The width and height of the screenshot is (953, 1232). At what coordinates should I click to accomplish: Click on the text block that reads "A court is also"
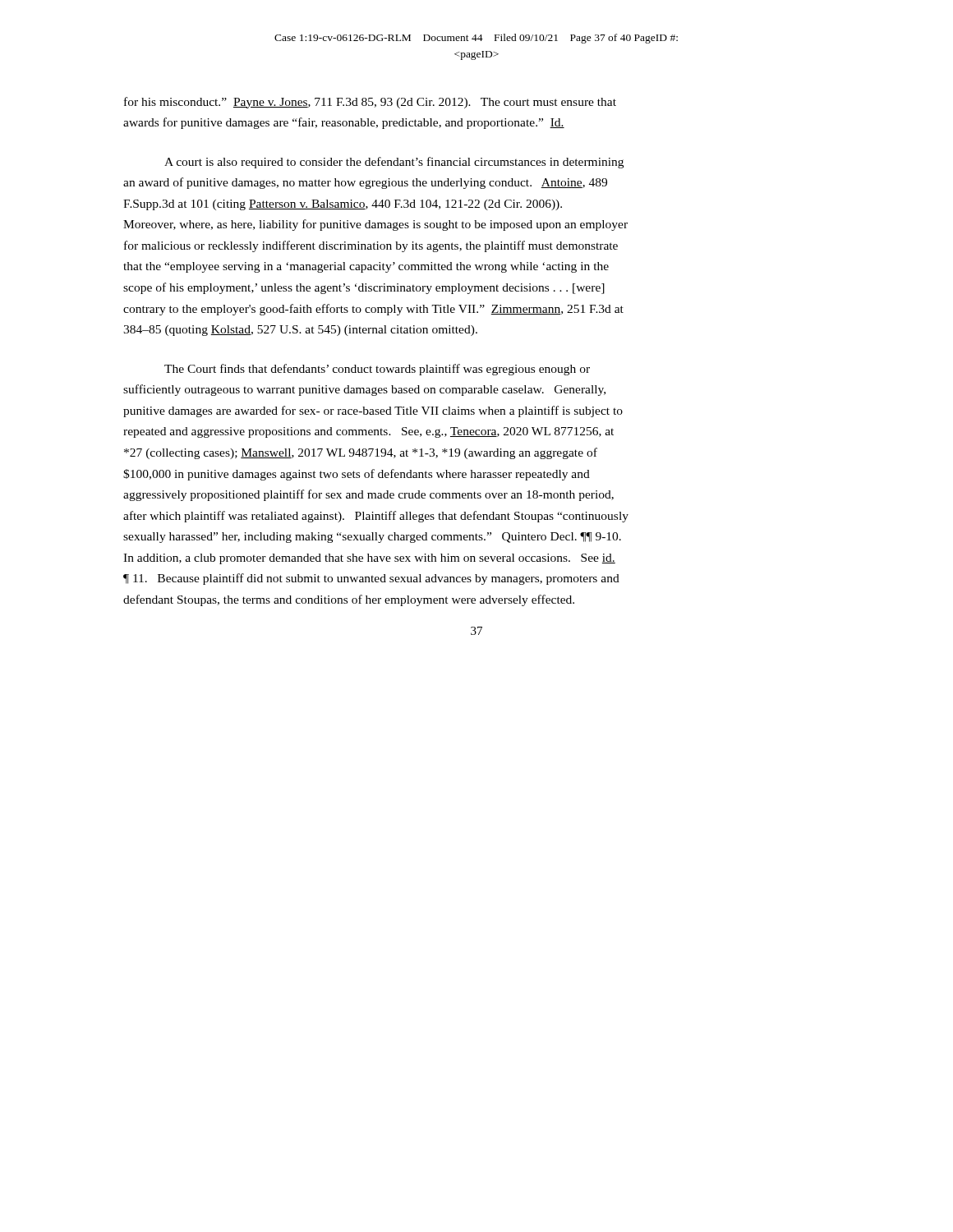(x=476, y=245)
